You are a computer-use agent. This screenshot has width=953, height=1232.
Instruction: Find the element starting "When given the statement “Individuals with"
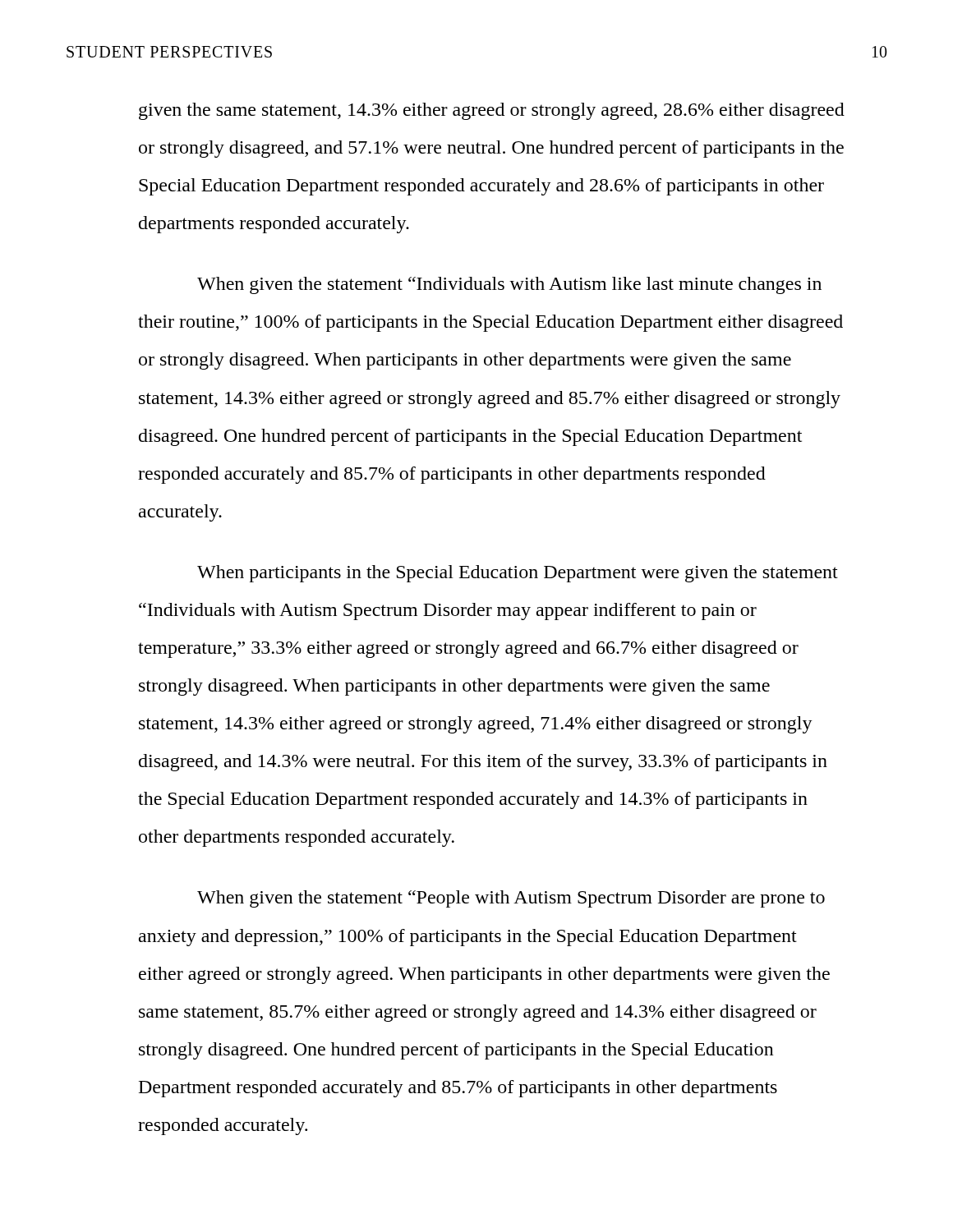point(491,397)
